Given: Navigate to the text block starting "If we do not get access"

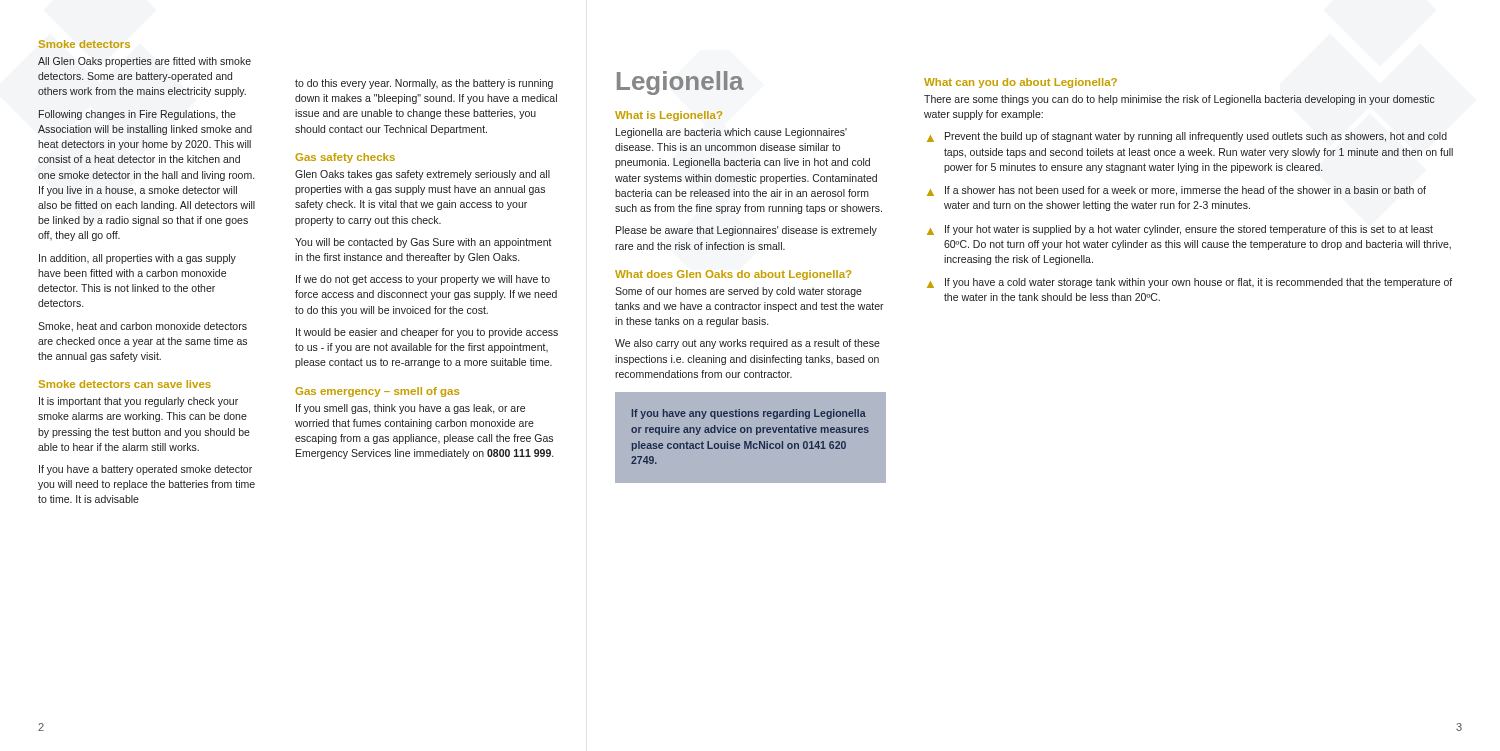Looking at the screenshot, I should (426, 294).
